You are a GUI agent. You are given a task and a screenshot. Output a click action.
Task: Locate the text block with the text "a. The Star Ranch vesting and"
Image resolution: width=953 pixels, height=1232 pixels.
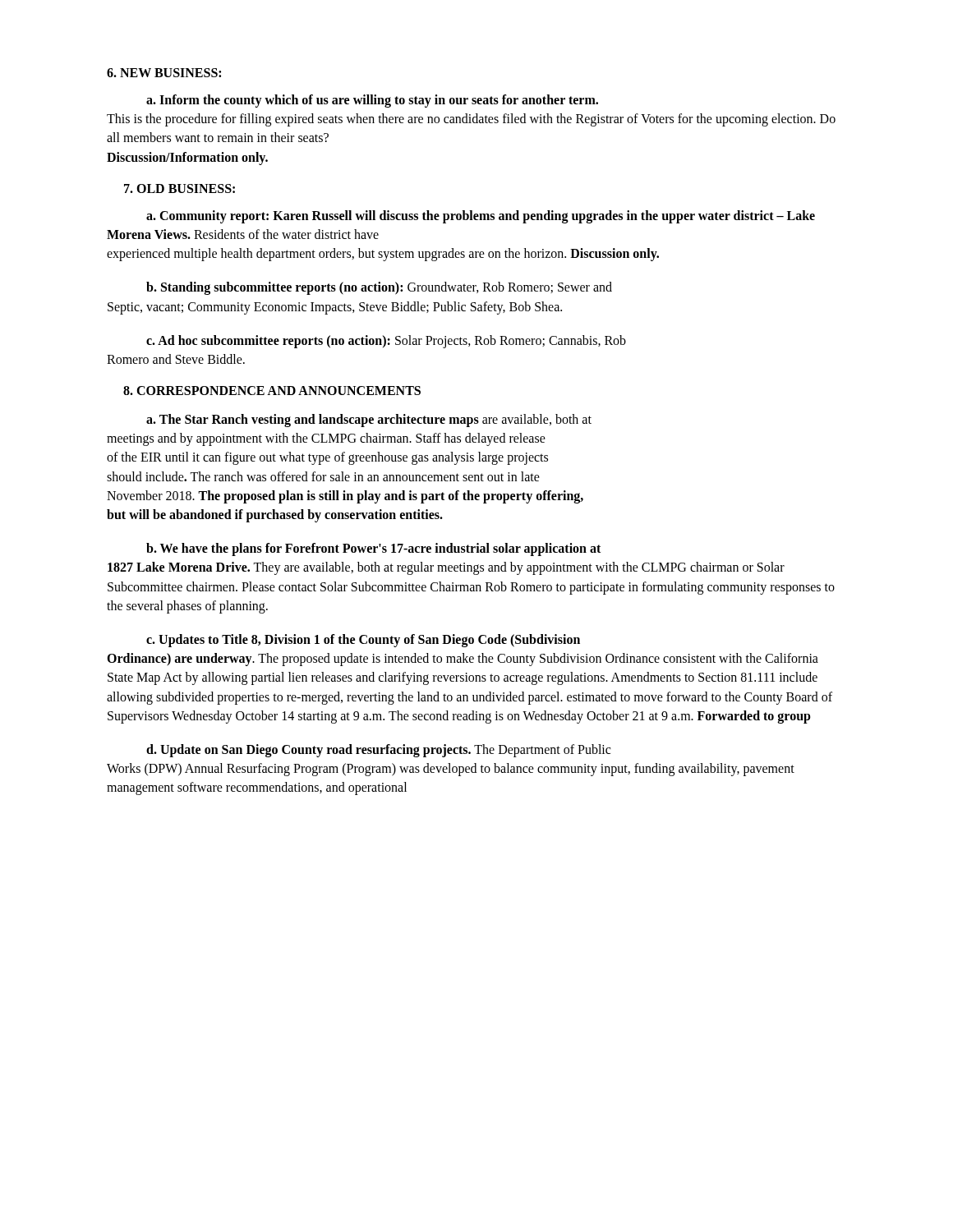476,466
